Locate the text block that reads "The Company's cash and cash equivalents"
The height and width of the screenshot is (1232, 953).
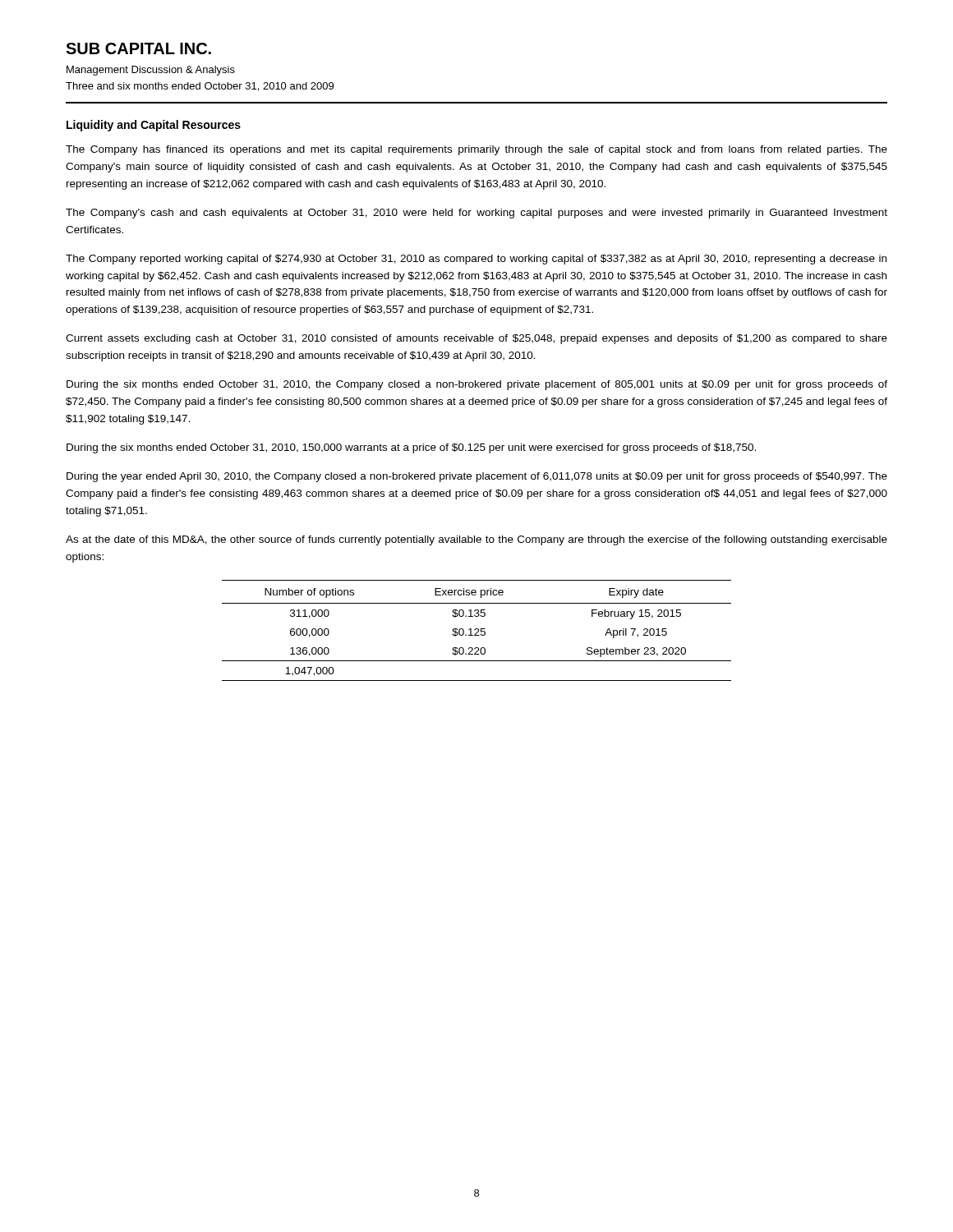[476, 221]
